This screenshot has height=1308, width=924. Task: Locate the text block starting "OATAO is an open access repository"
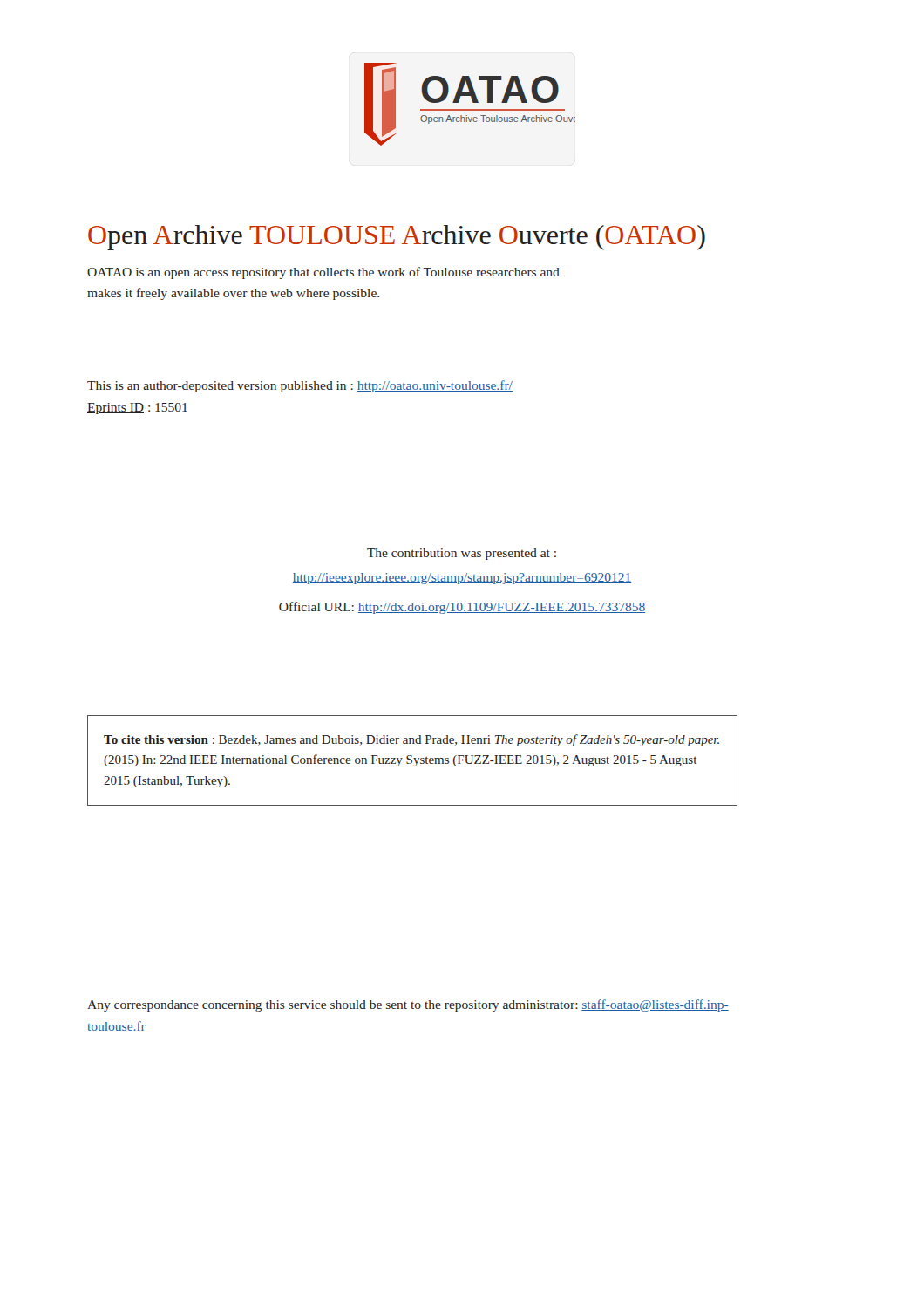pos(462,283)
